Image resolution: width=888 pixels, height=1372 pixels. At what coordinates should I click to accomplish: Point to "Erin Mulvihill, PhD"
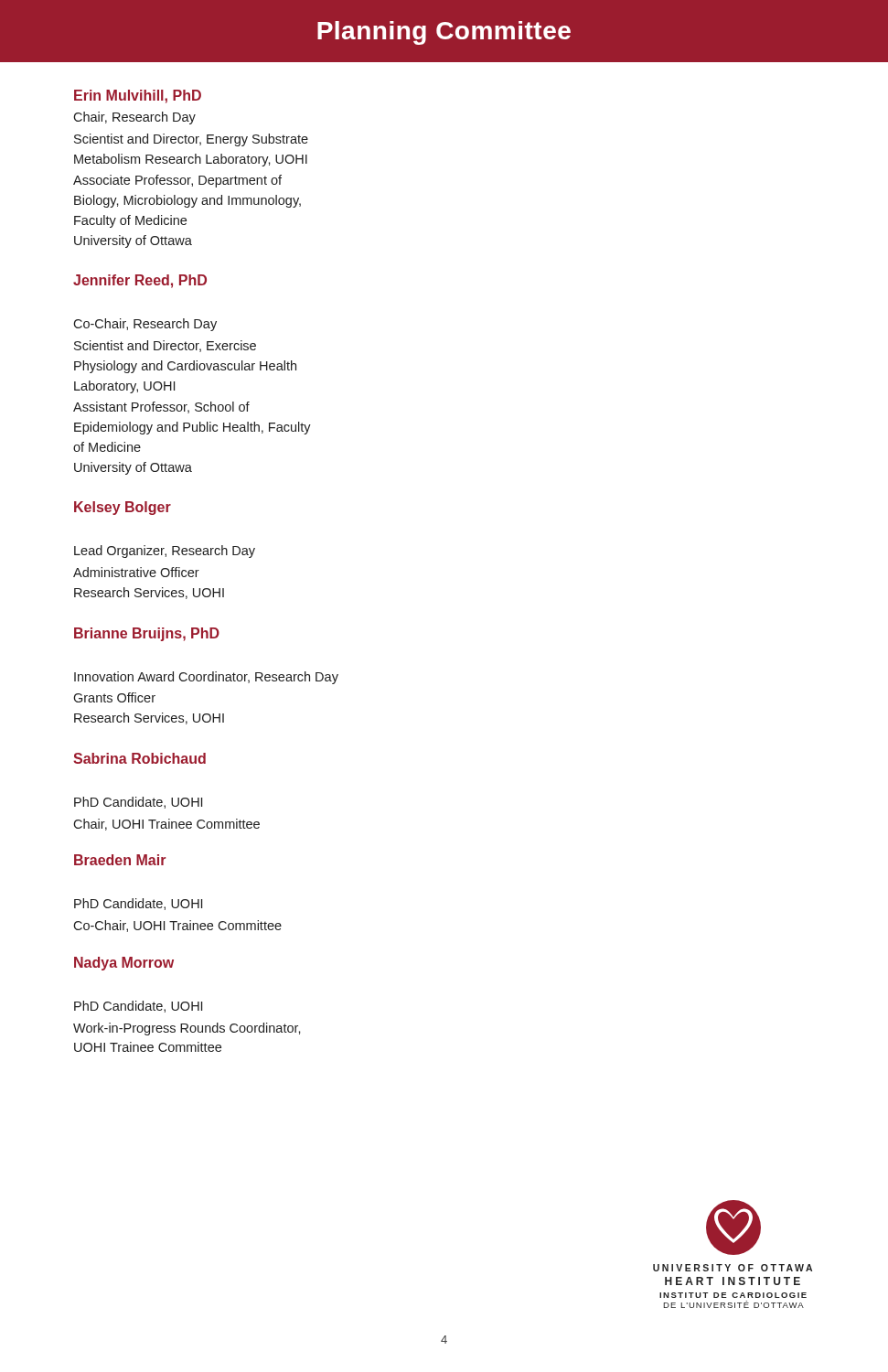[138, 96]
